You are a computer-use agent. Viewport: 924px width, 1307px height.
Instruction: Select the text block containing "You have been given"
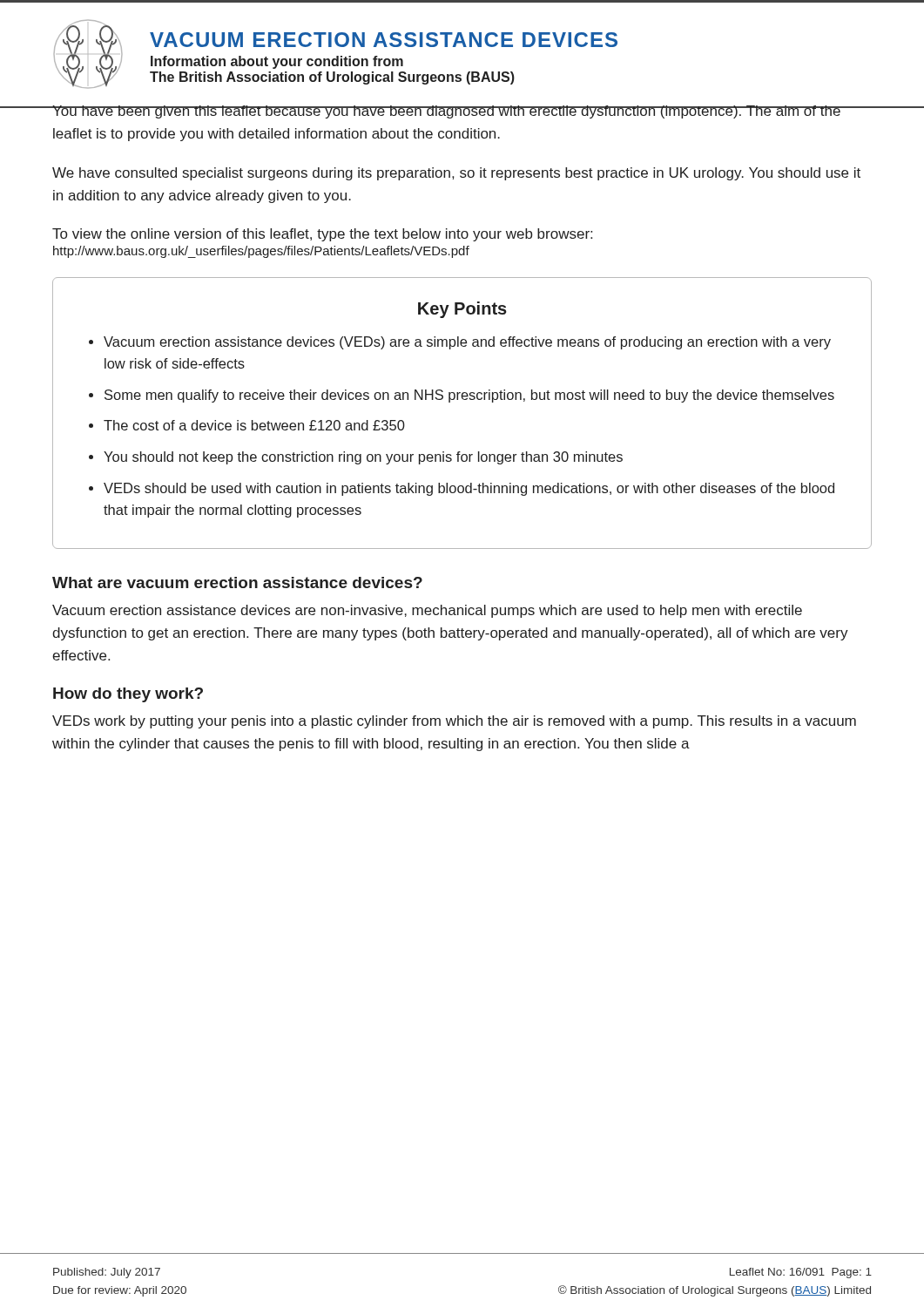pyautogui.click(x=447, y=123)
